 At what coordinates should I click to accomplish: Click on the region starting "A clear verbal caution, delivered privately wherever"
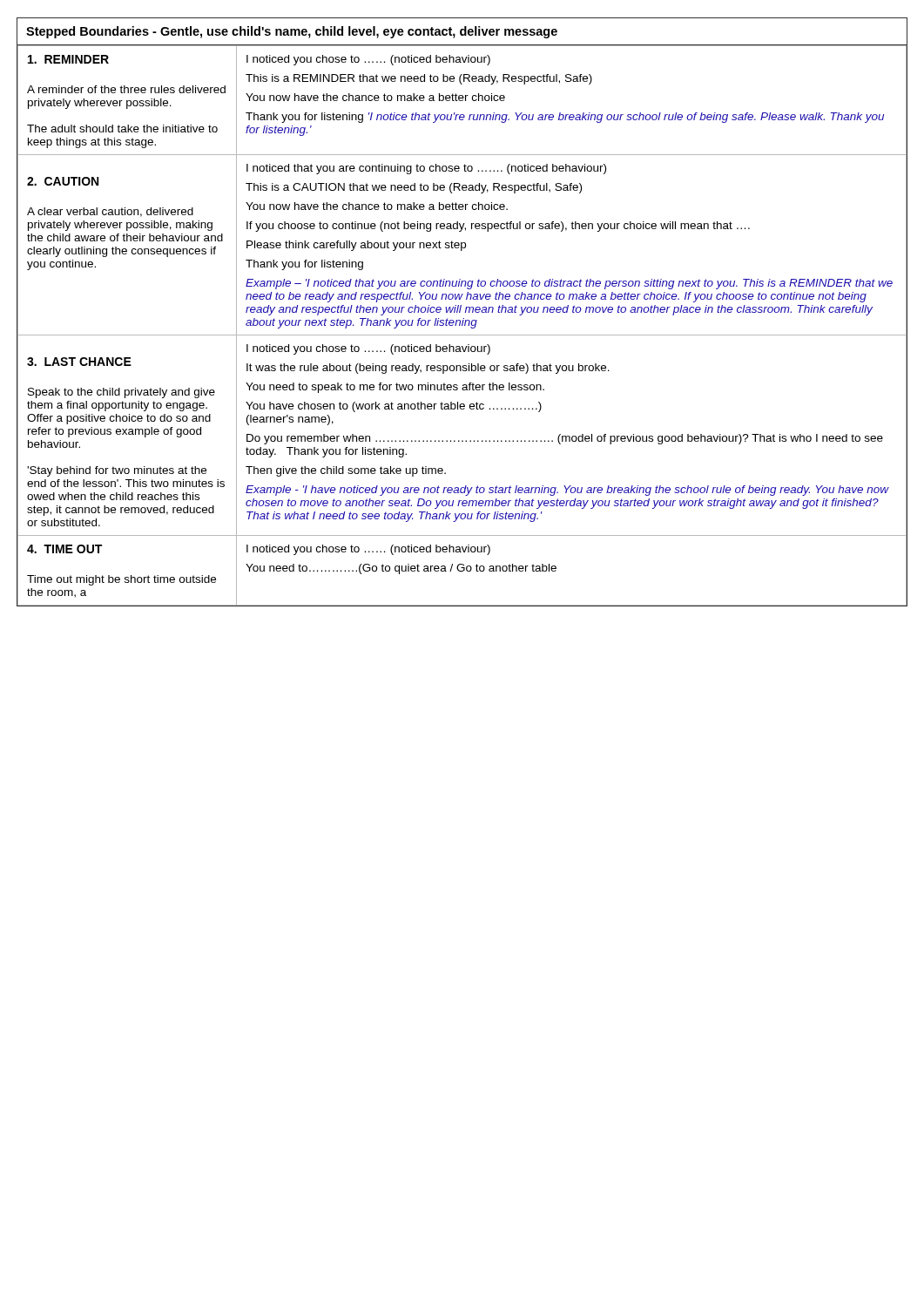pyautogui.click(x=125, y=237)
